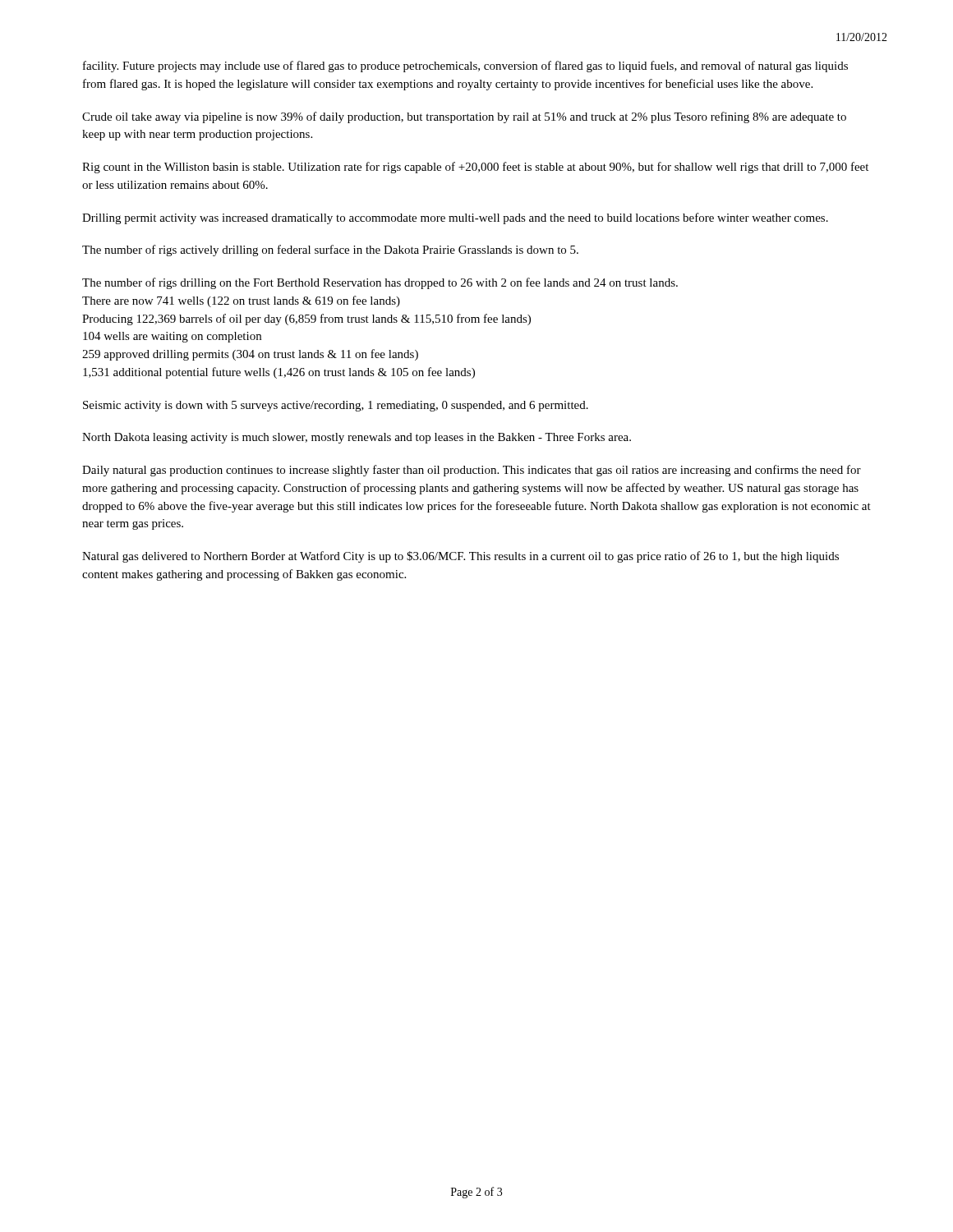Find the block starting "Drilling permit activity was"
This screenshot has height=1232, width=953.
click(455, 217)
